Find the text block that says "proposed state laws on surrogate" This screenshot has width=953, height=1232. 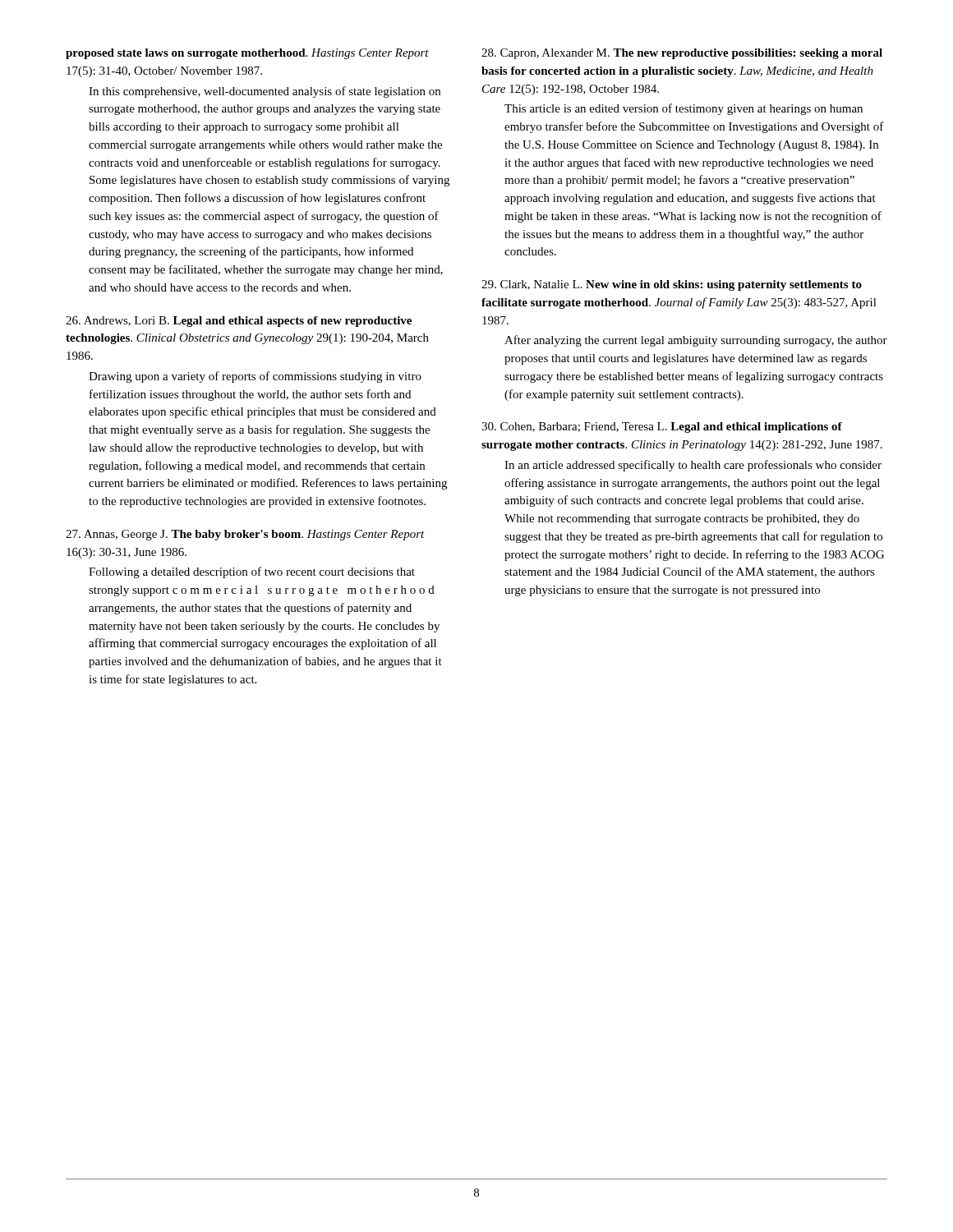click(x=258, y=171)
